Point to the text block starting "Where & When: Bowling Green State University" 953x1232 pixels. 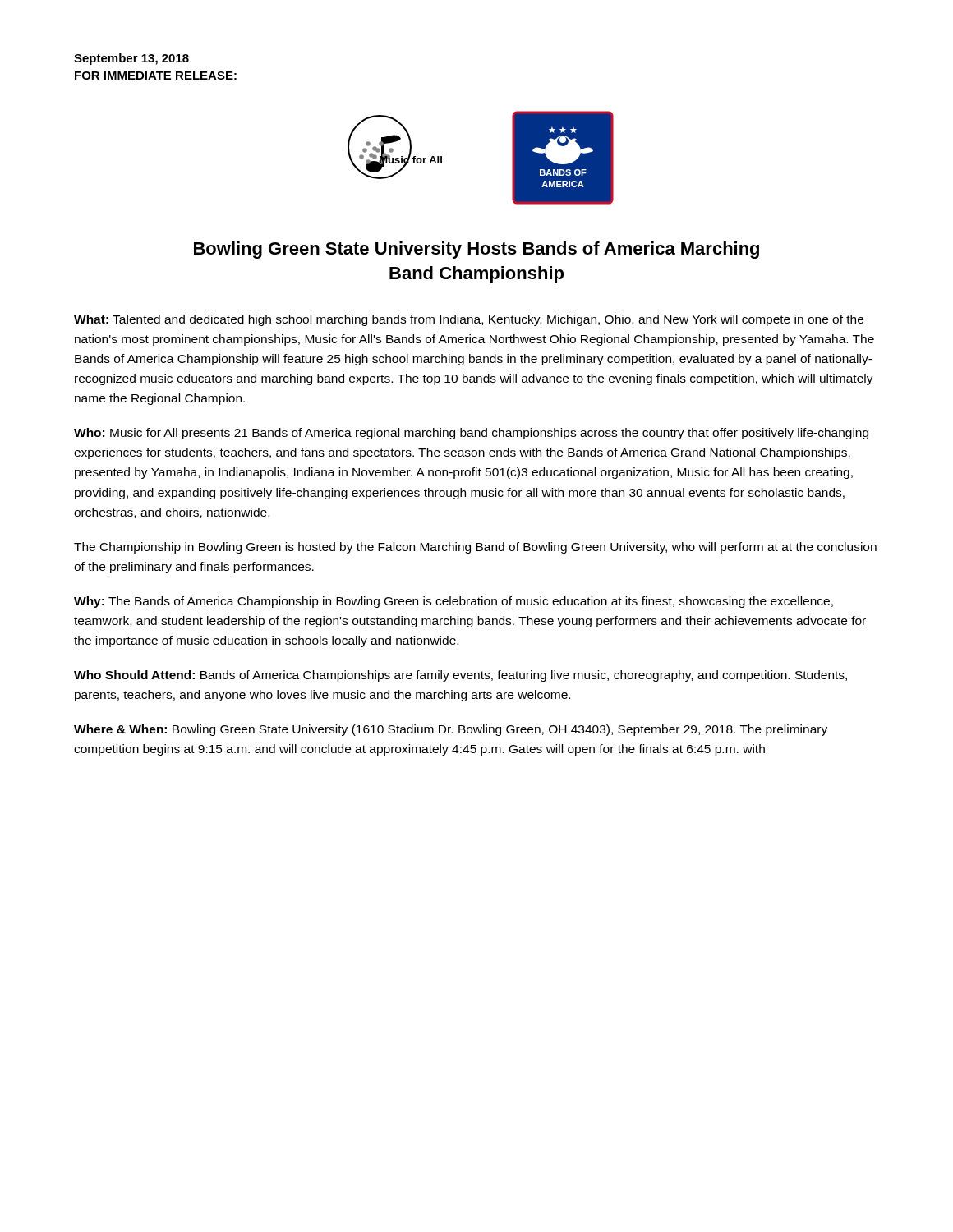click(476, 739)
